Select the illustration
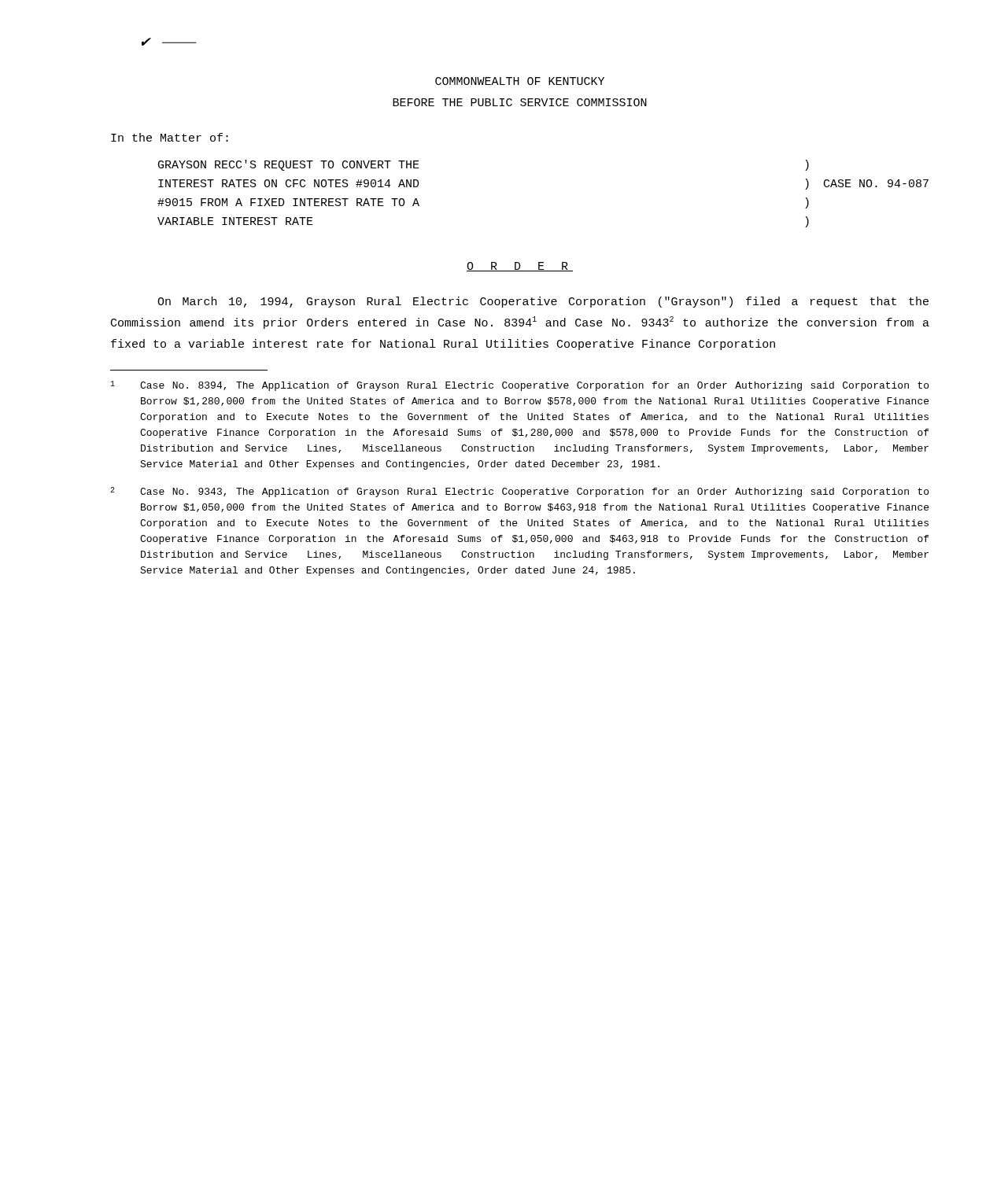The height and width of the screenshot is (1180, 1008). pyautogui.click(x=168, y=40)
